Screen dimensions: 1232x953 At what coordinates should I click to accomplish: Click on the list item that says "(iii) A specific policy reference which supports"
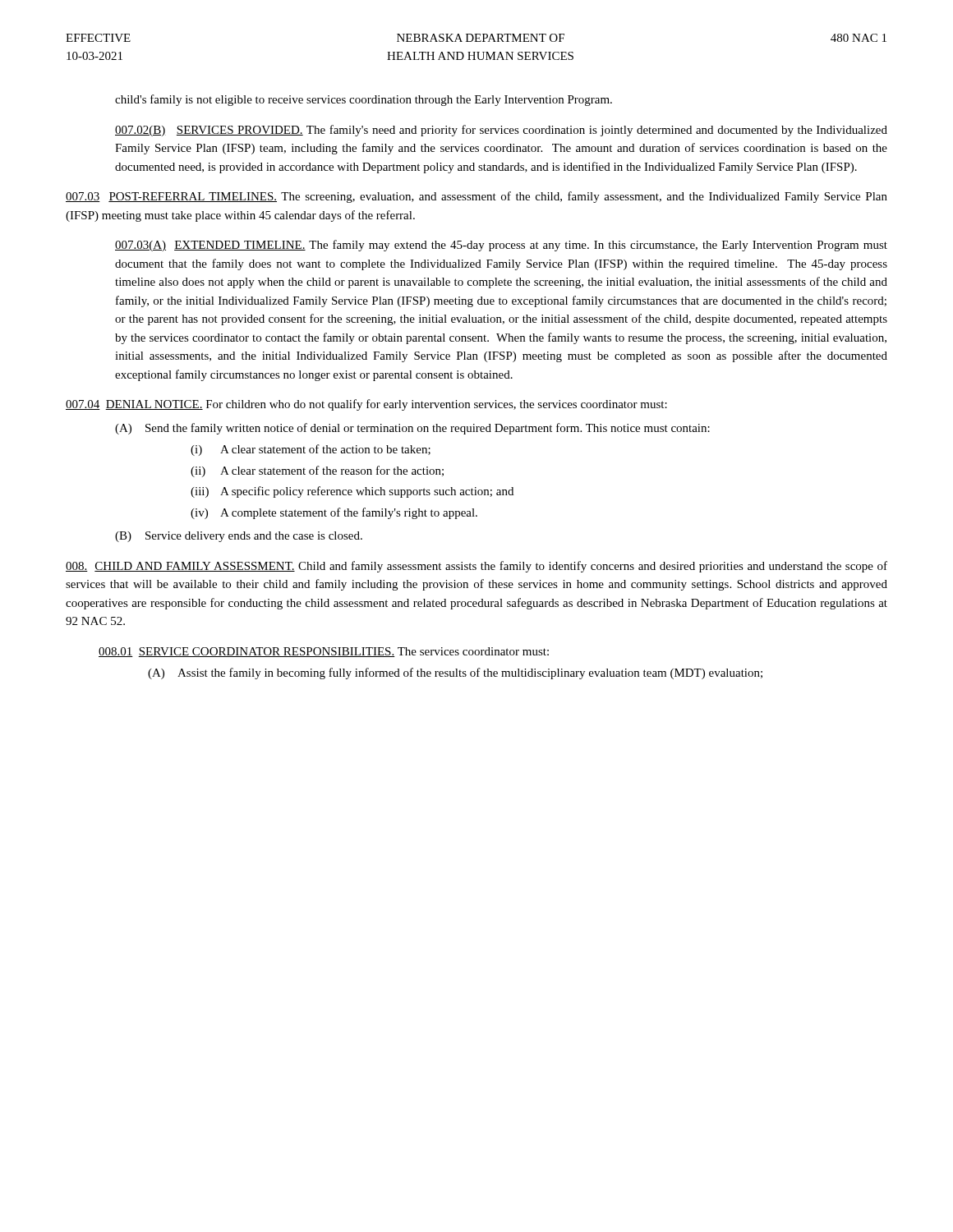352,492
